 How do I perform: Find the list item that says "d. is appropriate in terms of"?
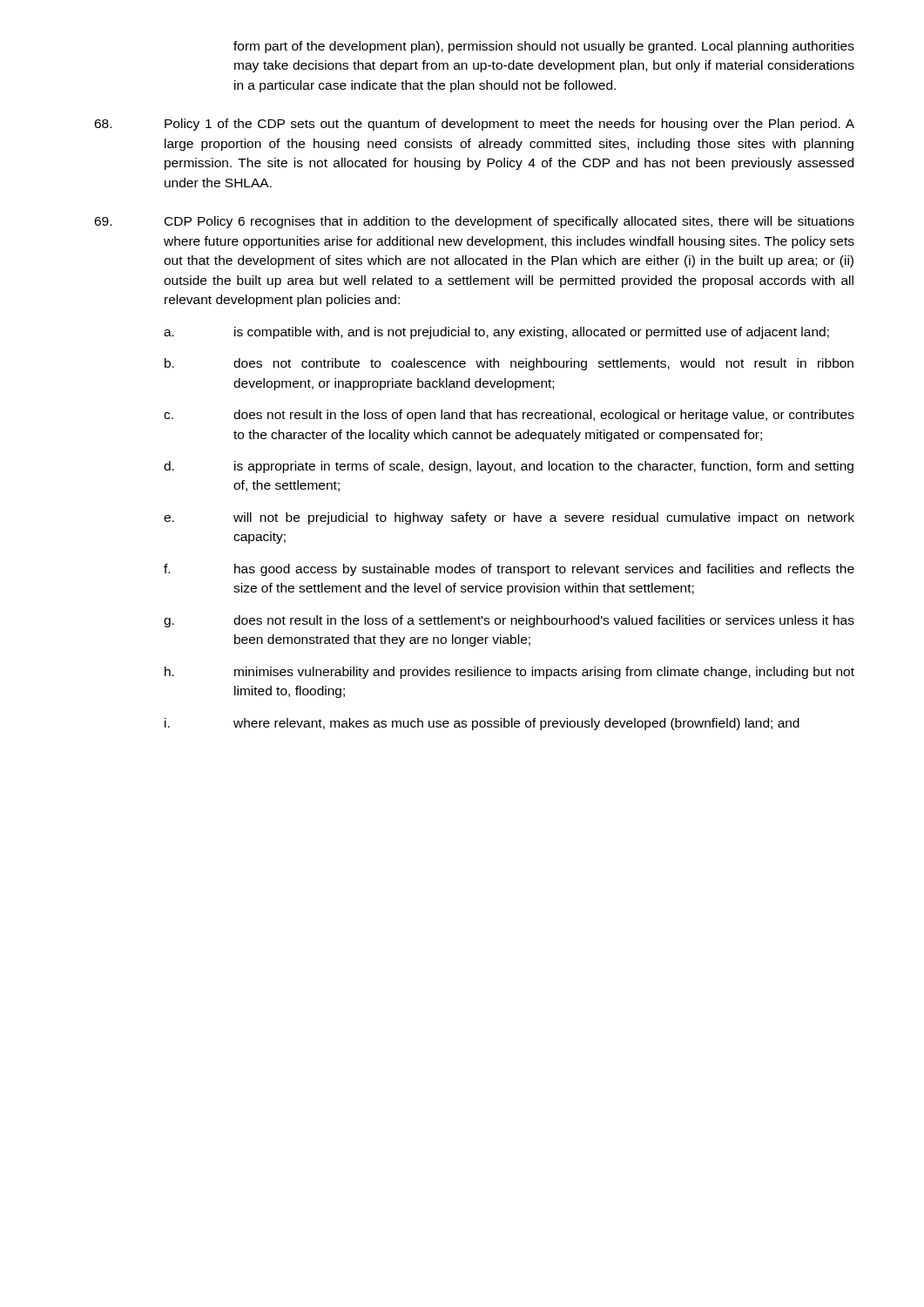click(x=509, y=476)
